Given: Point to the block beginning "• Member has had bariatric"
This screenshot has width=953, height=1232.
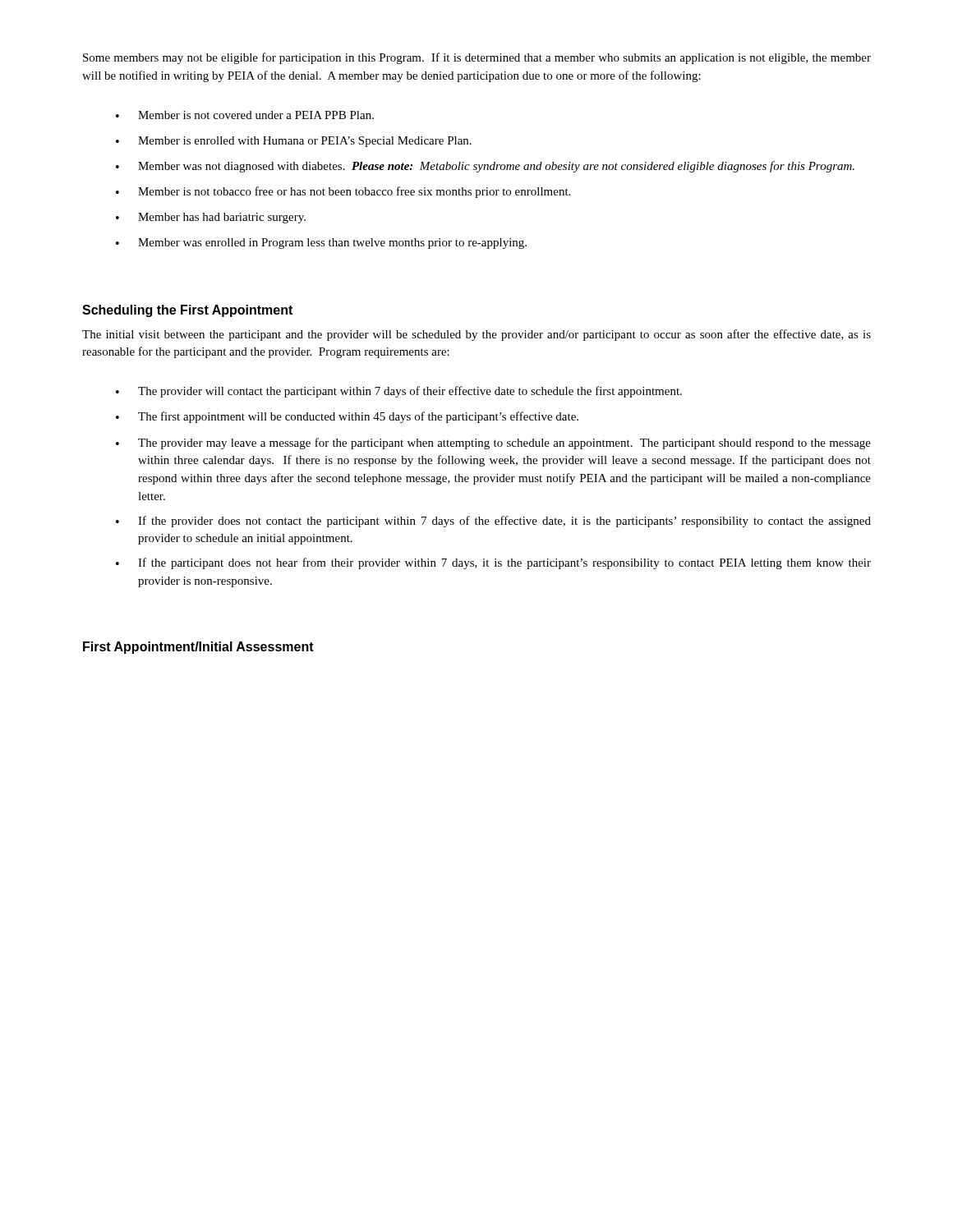Looking at the screenshot, I should pyautogui.click(x=211, y=218).
